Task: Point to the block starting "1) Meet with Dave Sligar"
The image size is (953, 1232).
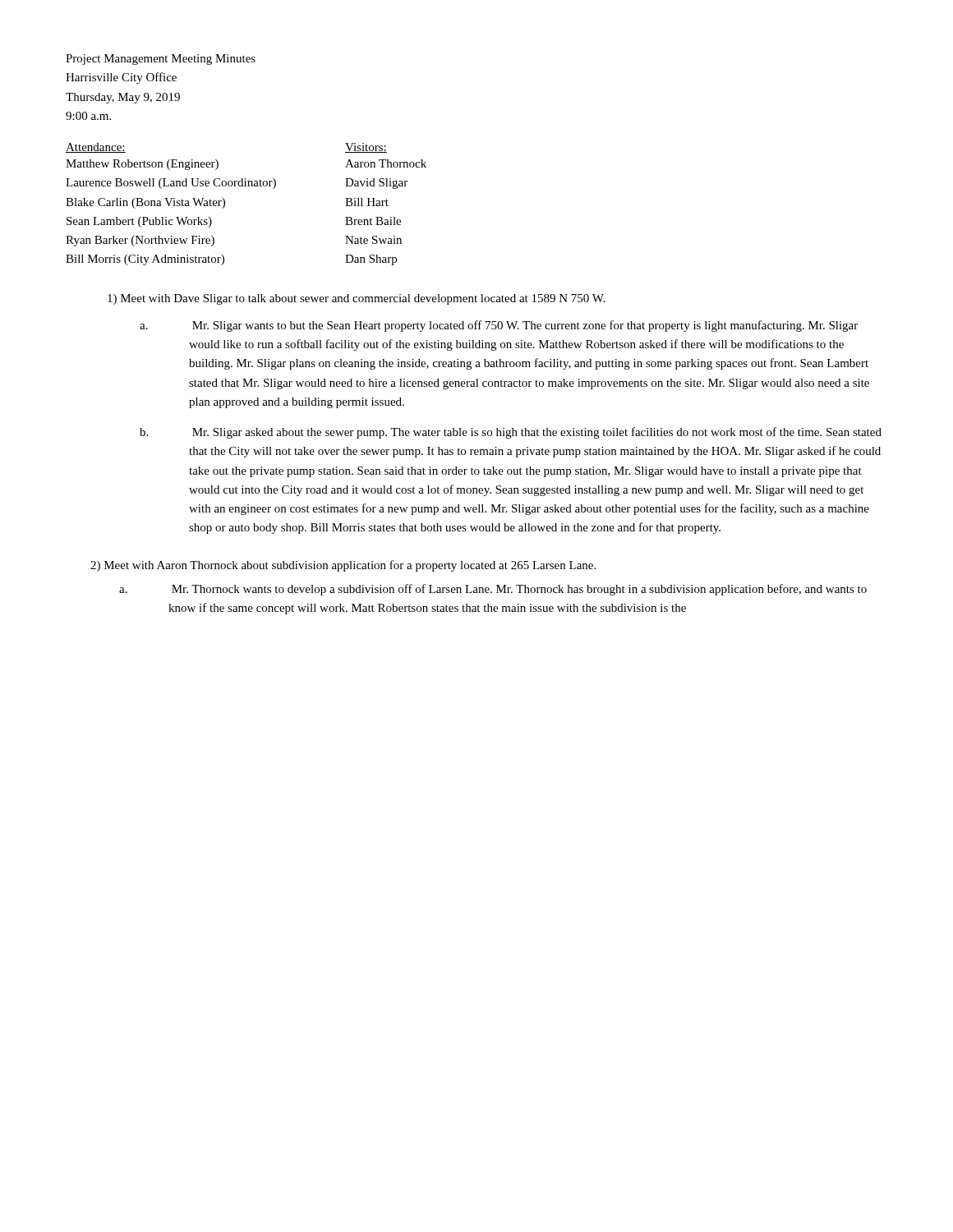Action: pyautogui.click(x=356, y=298)
